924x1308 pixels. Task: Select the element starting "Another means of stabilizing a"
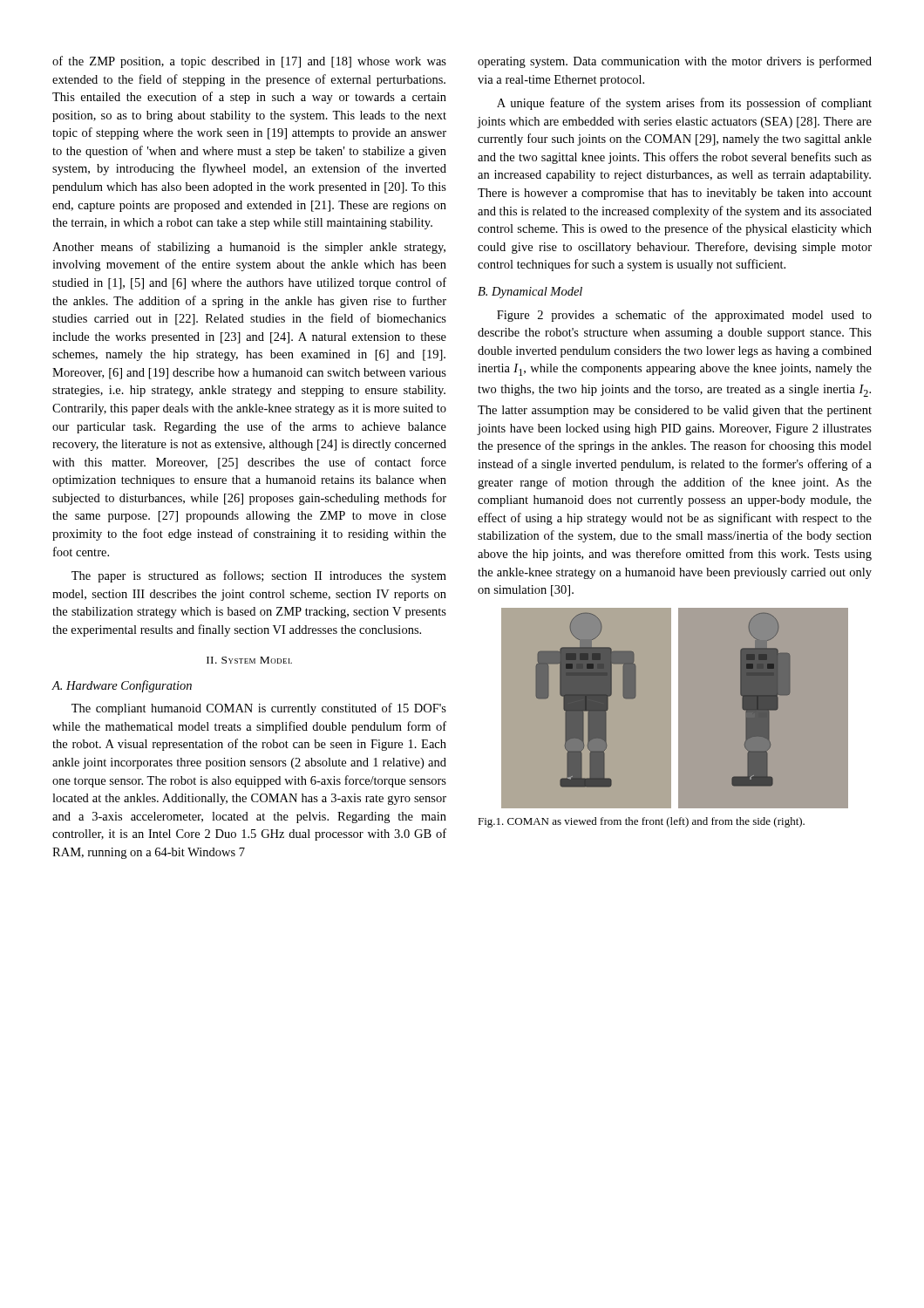coord(249,399)
